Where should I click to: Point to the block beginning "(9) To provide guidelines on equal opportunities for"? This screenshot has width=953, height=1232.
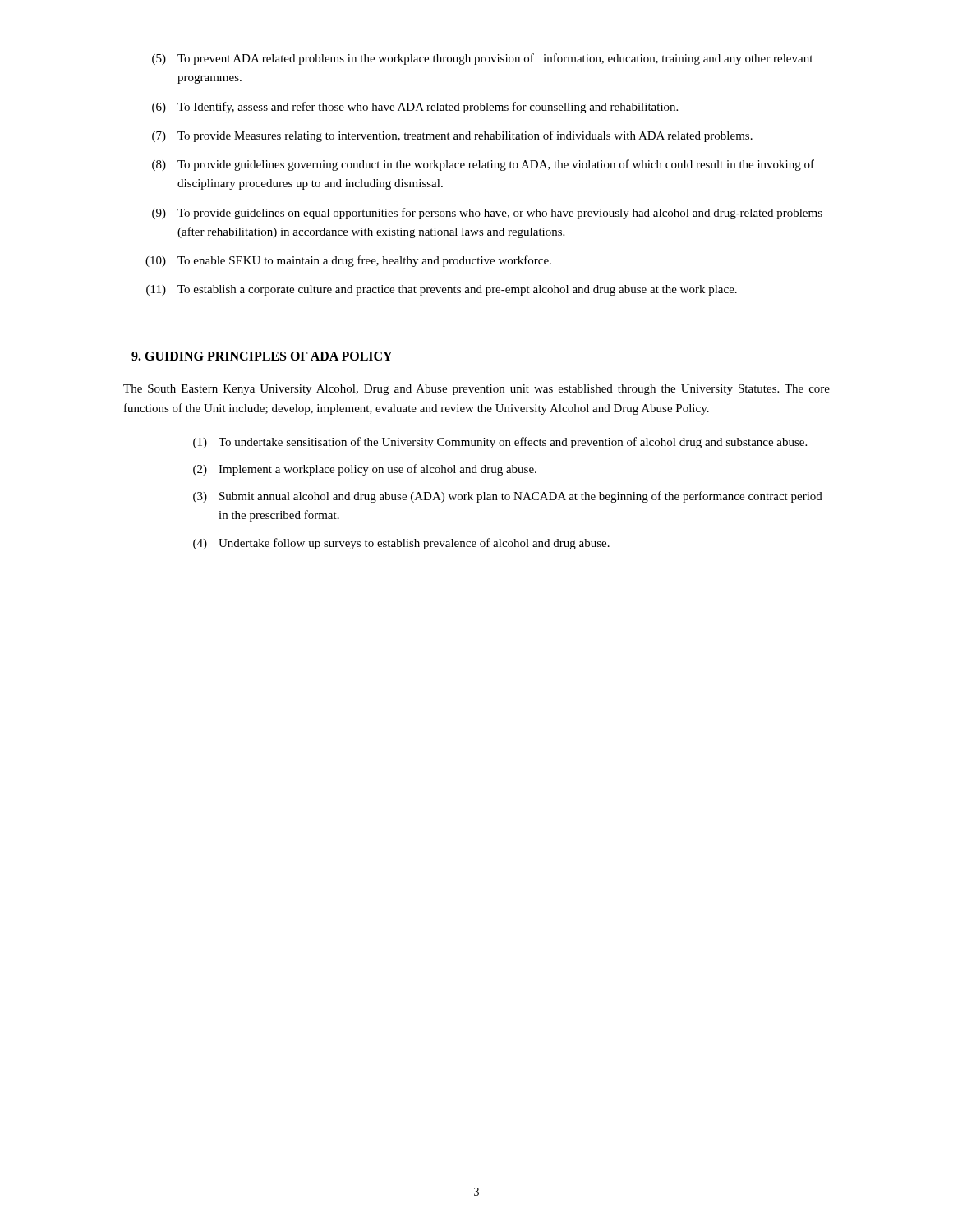point(476,222)
